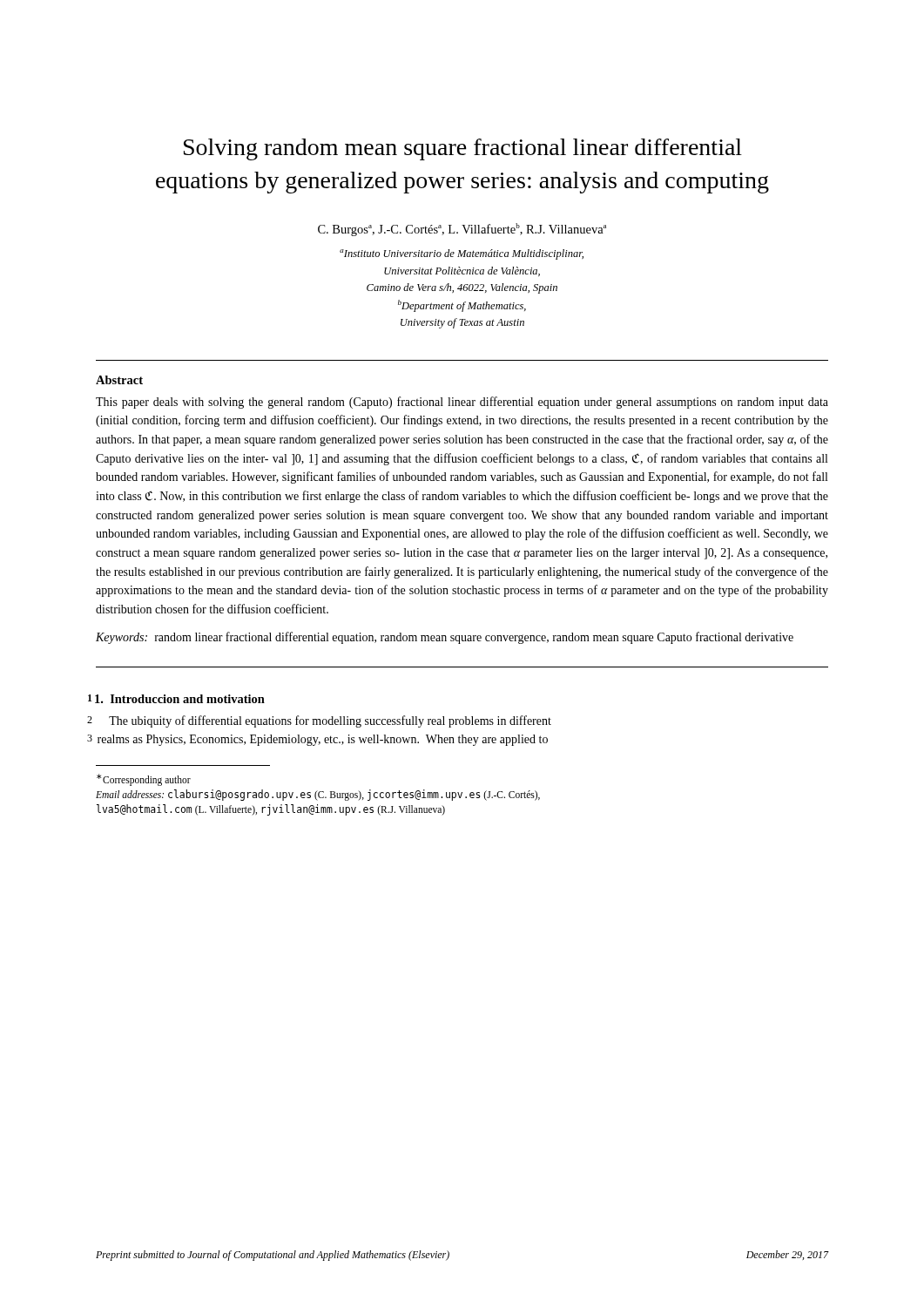Click the passage that begins "∗Corresponding author Email addresses: clabursi@posgrado.upv.es"
This screenshot has width=924, height=1307.
pyautogui.click(x=318, y=794)
